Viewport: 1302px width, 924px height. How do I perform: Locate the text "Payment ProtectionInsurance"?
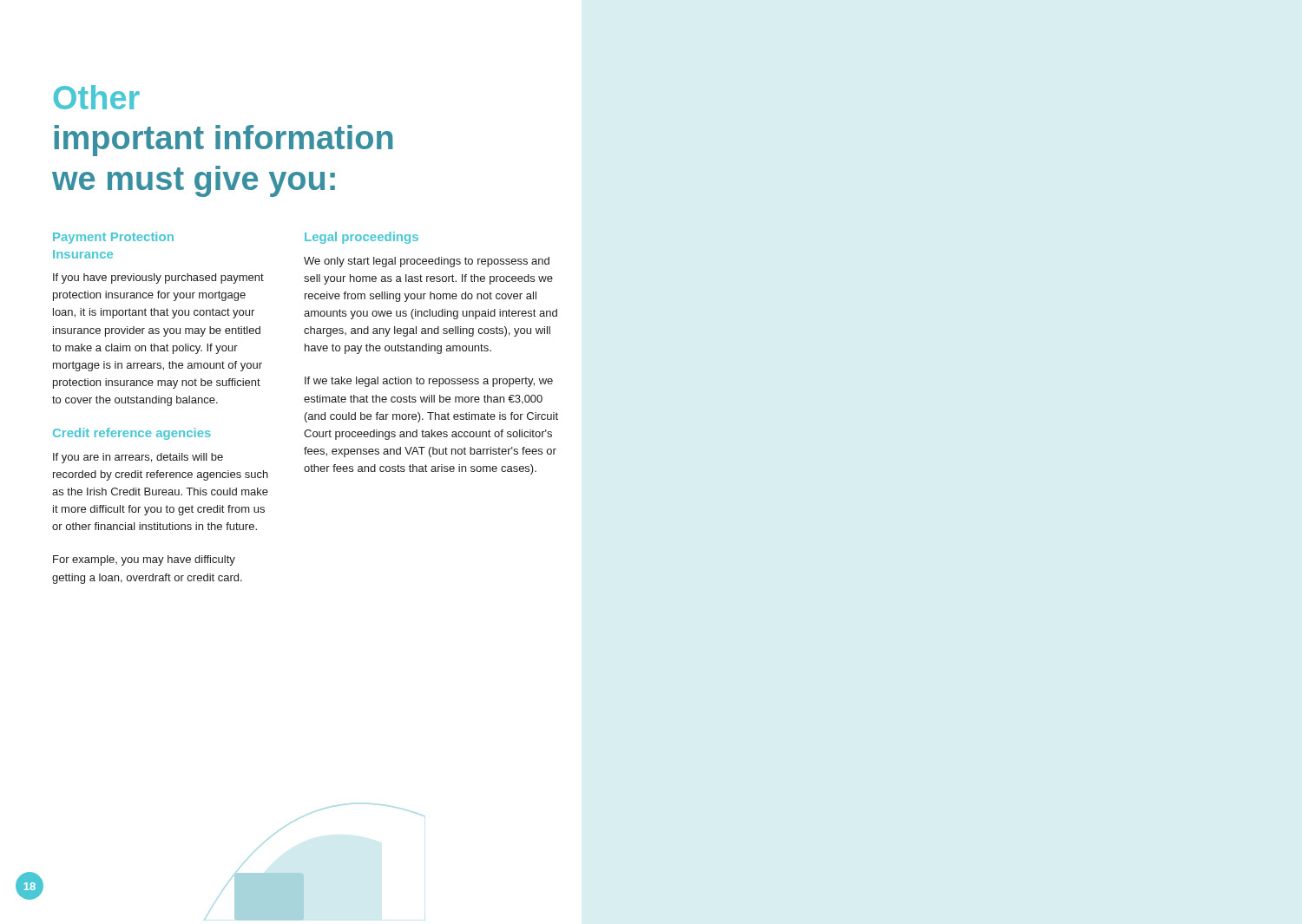point(113,245)
